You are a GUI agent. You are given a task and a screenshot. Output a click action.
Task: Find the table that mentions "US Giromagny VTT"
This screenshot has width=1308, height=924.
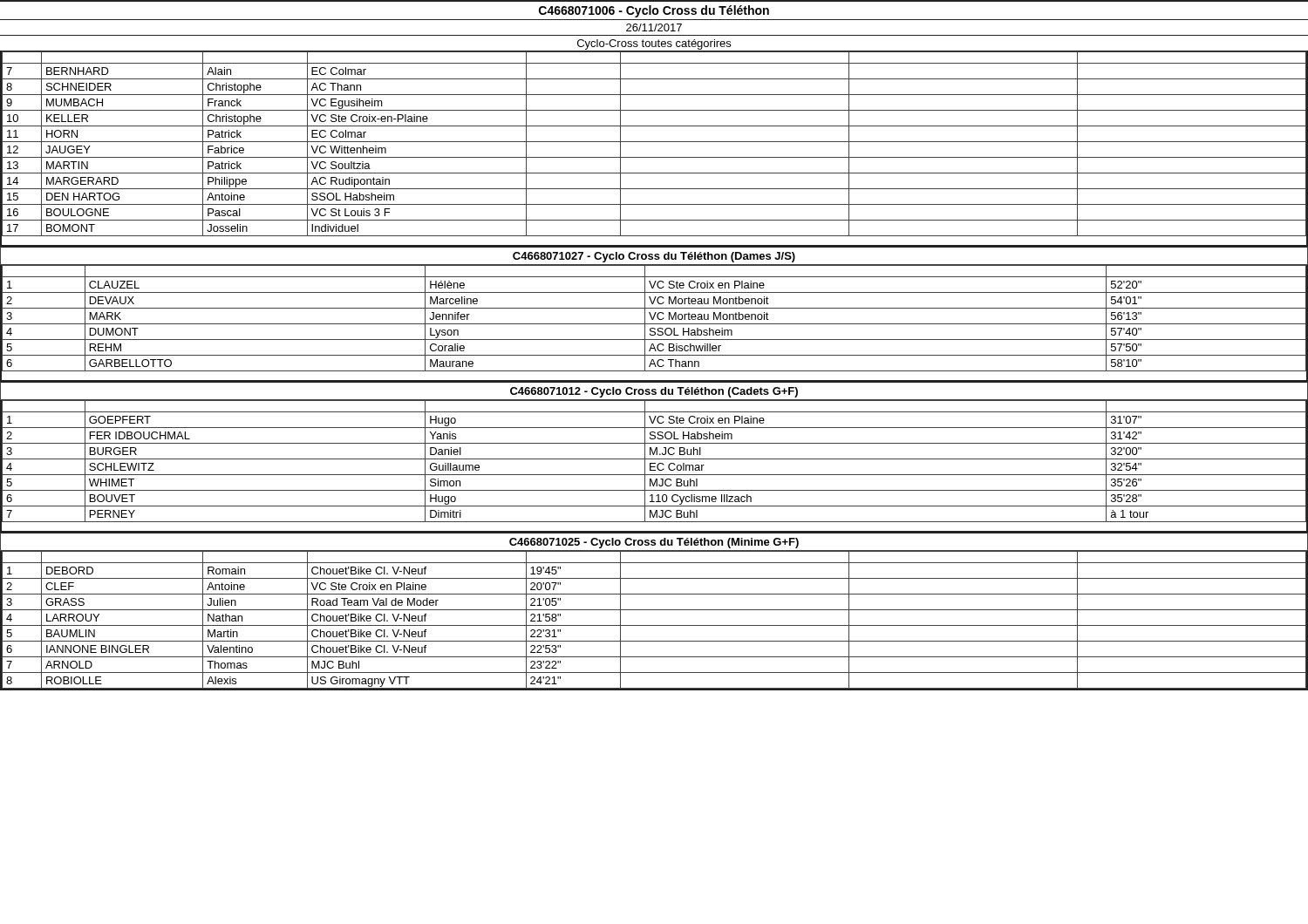654,621
